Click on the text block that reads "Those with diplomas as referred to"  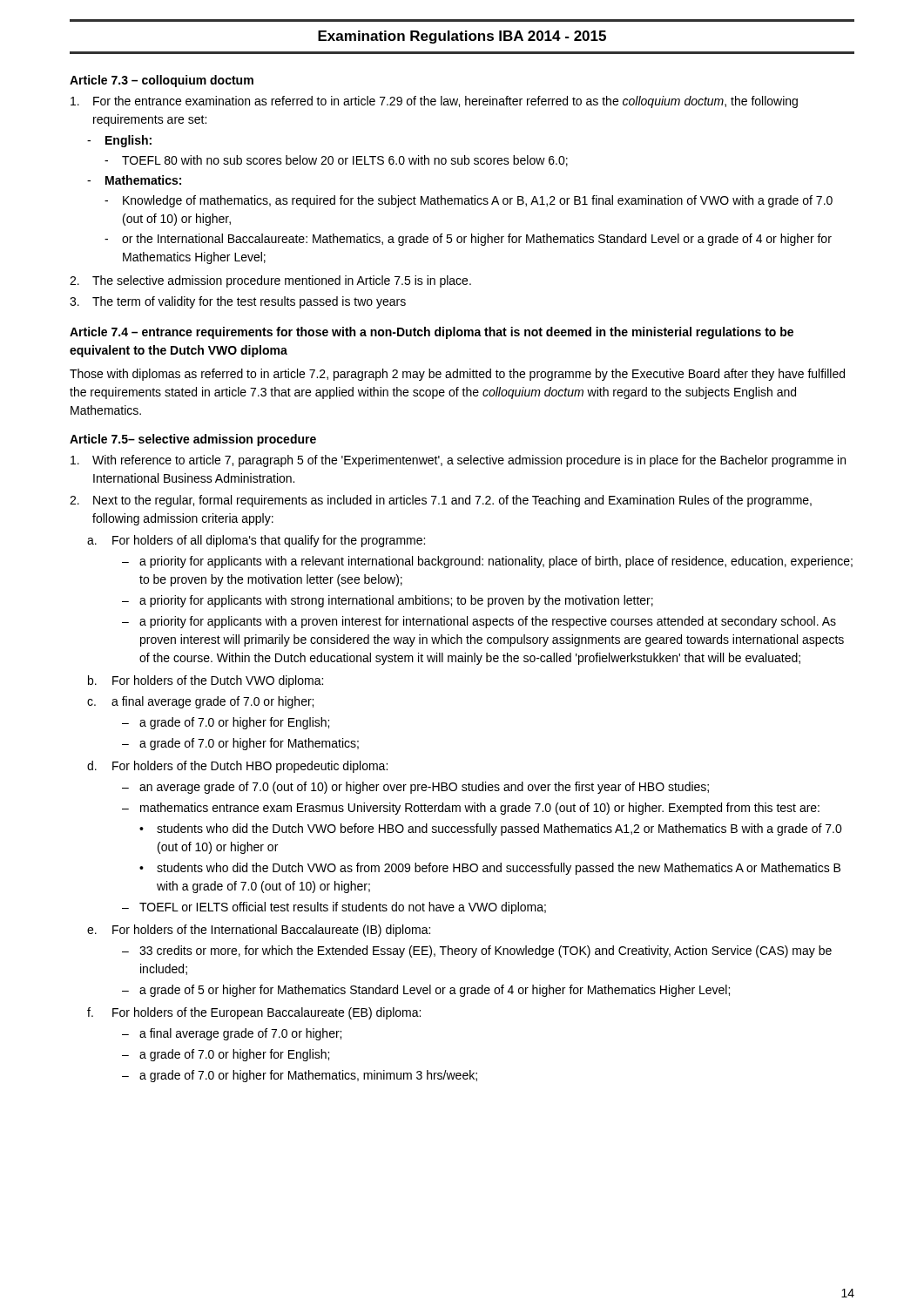458,392
